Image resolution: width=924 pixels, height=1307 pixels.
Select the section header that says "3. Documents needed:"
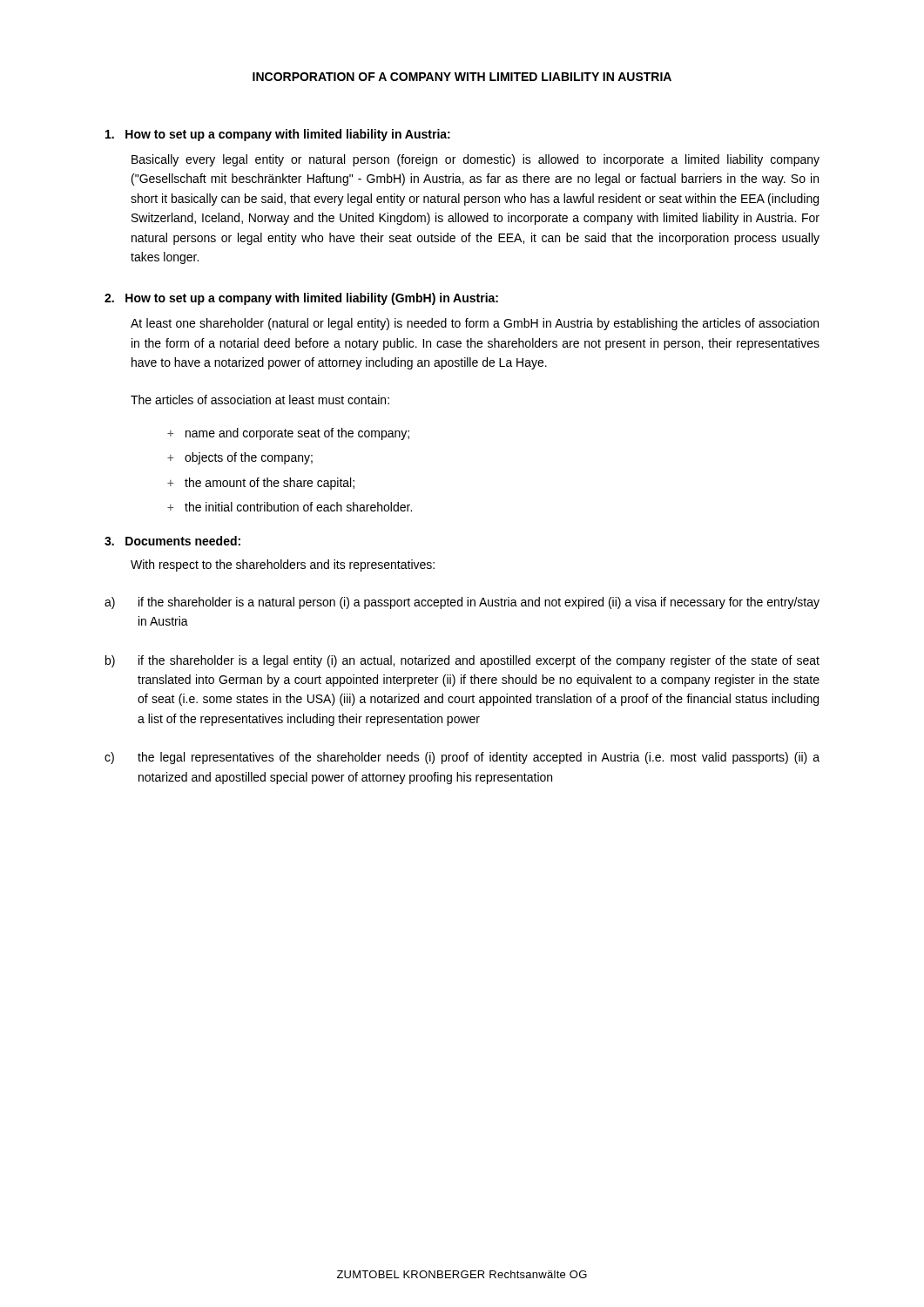pos(173,541)
